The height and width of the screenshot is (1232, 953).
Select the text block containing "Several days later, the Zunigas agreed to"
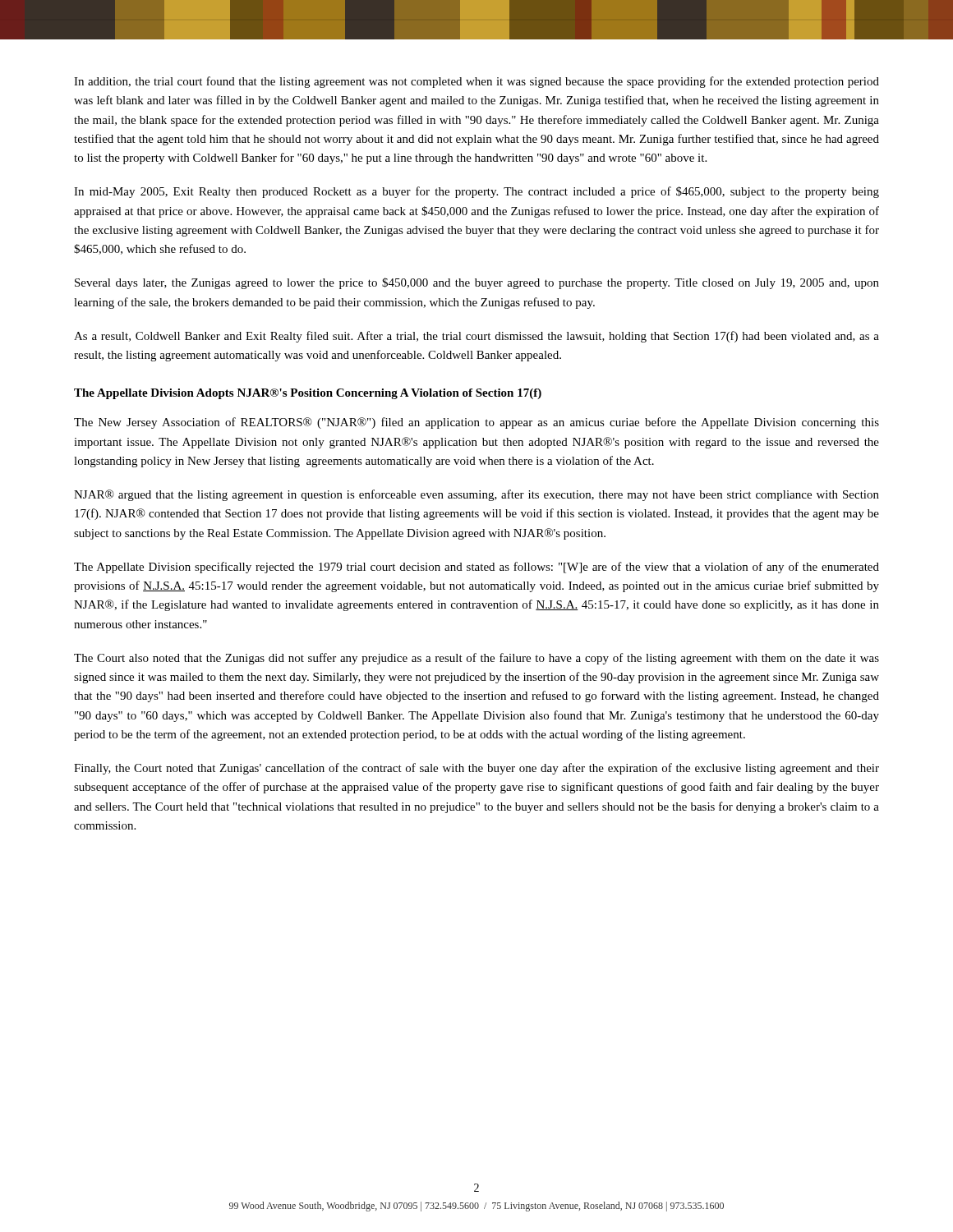[x=476, y=292]
